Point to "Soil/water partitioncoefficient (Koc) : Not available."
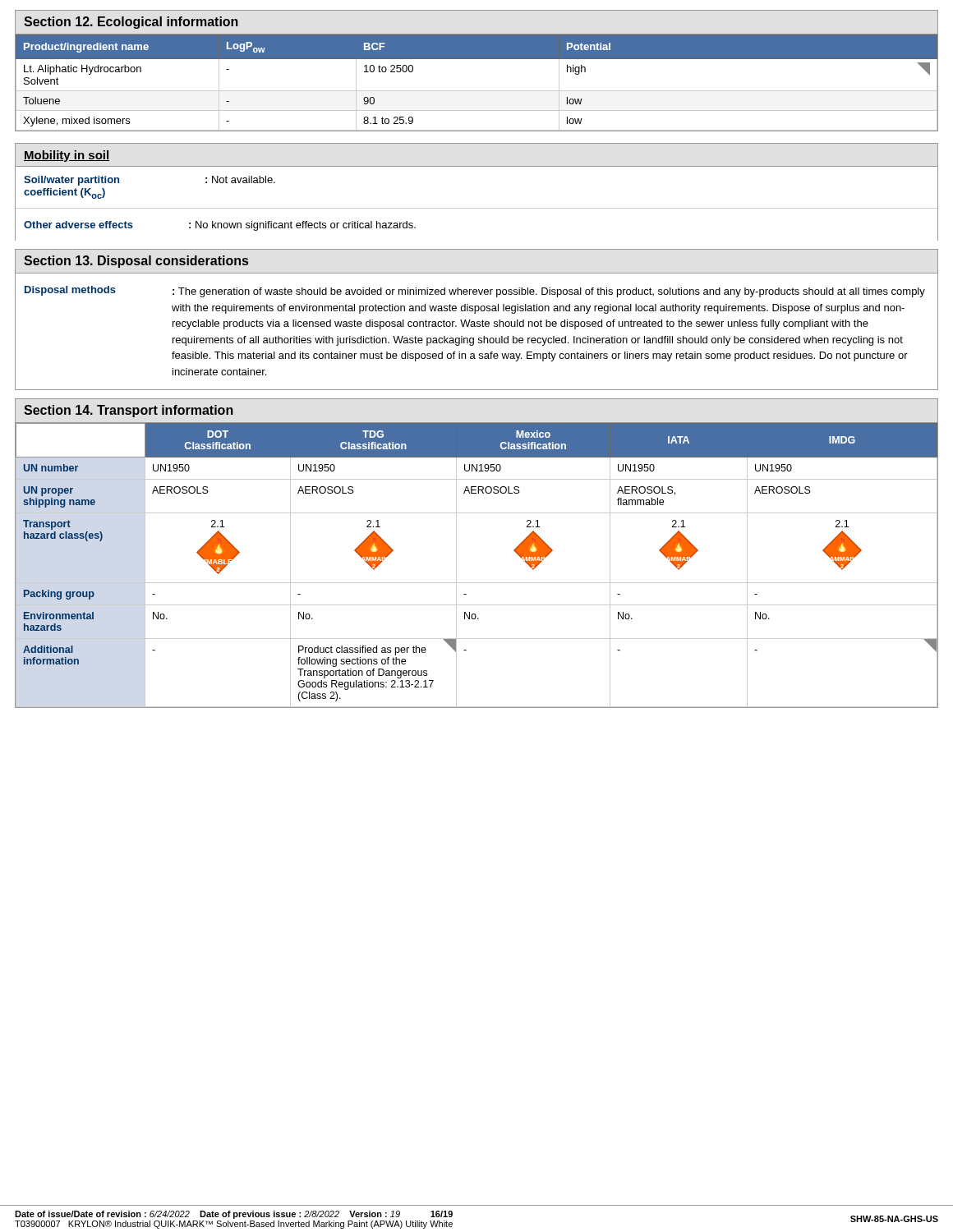This screenshot has width=953, height=1232. coord(72,180)
